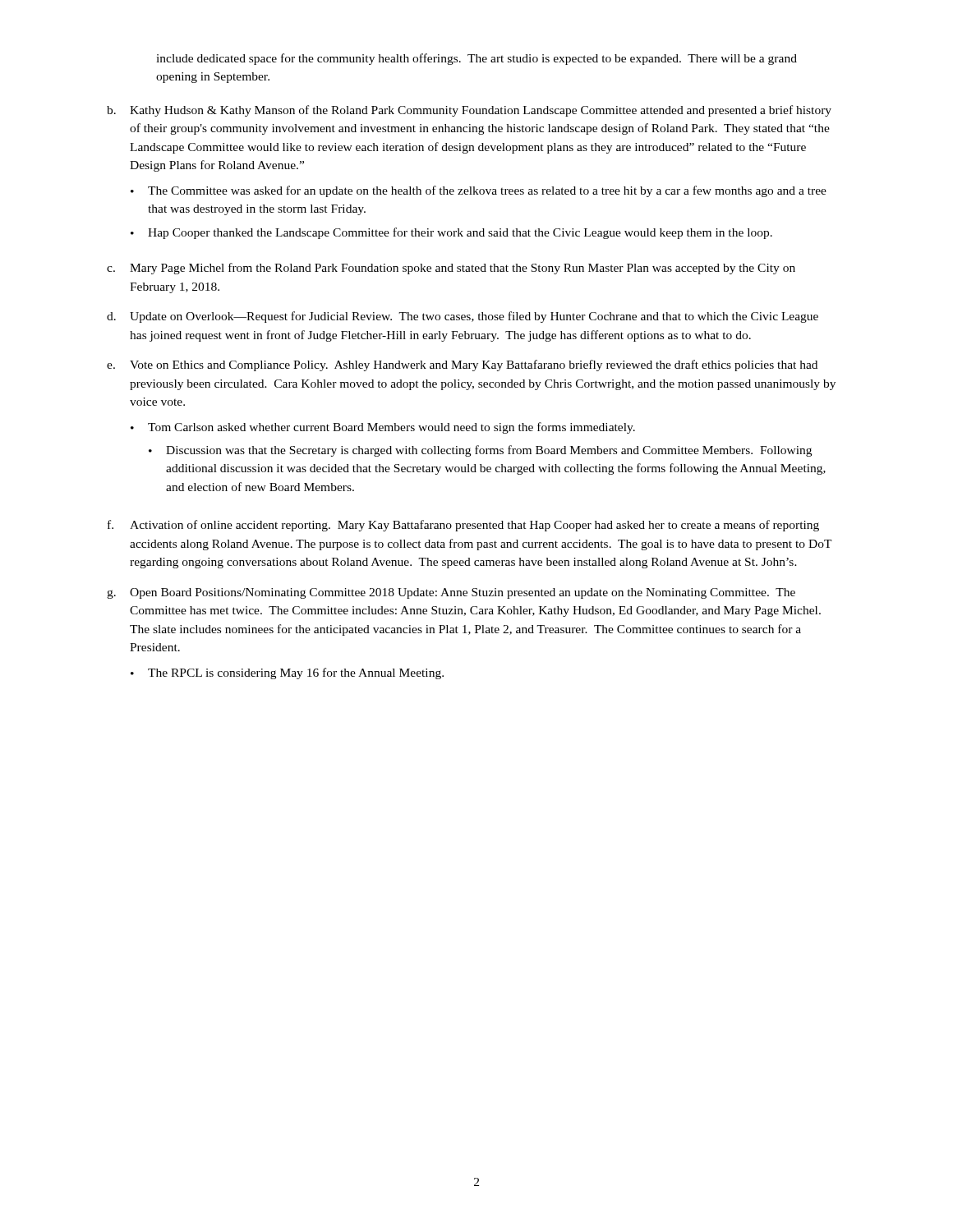The image size is (953, 1232).
Task: Find the text block starting "include dedicated space for the community health"
Action: [x=476, y=67]
